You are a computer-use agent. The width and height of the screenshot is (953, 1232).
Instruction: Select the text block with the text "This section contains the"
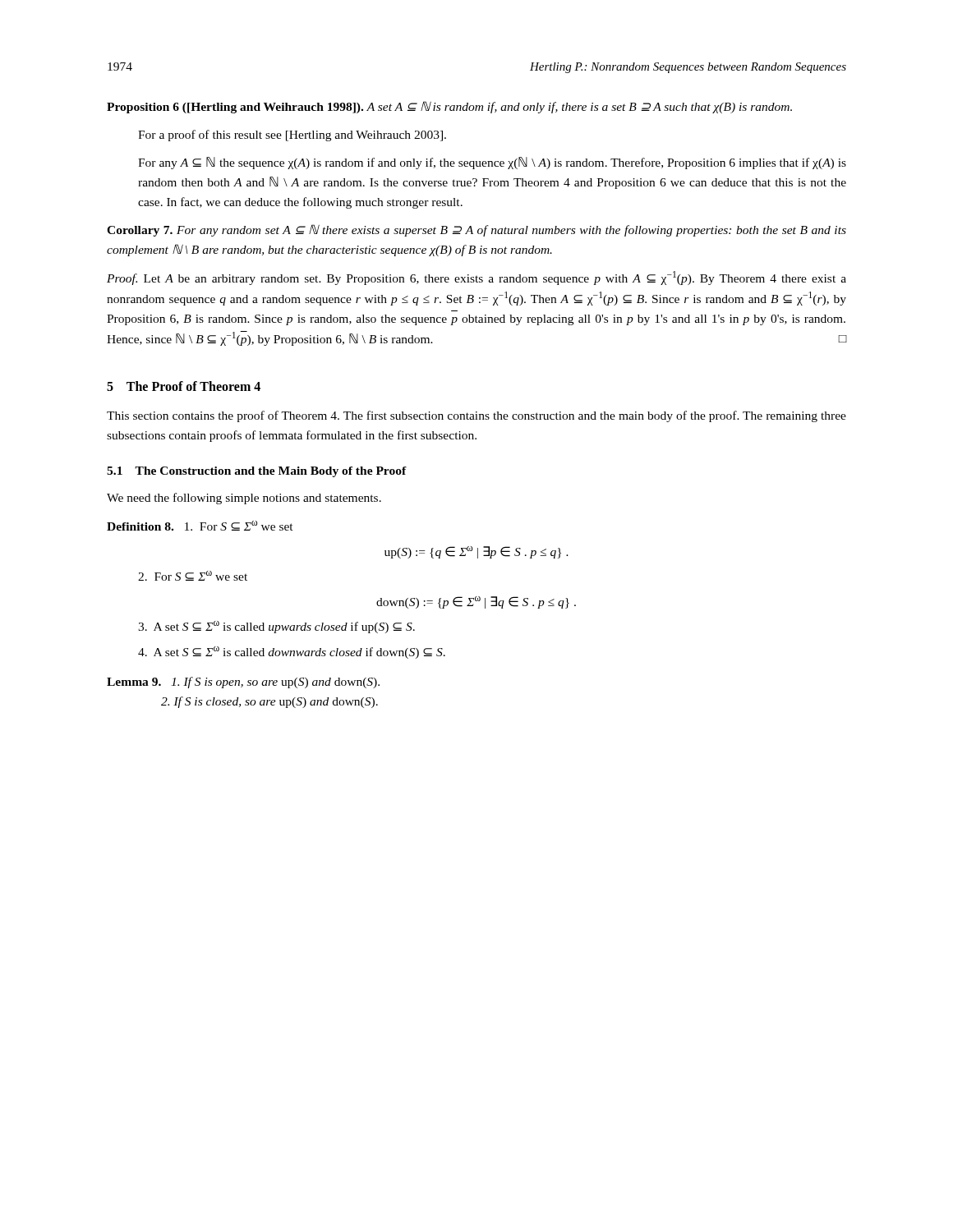pyautogui.click(x=476, y=425)
